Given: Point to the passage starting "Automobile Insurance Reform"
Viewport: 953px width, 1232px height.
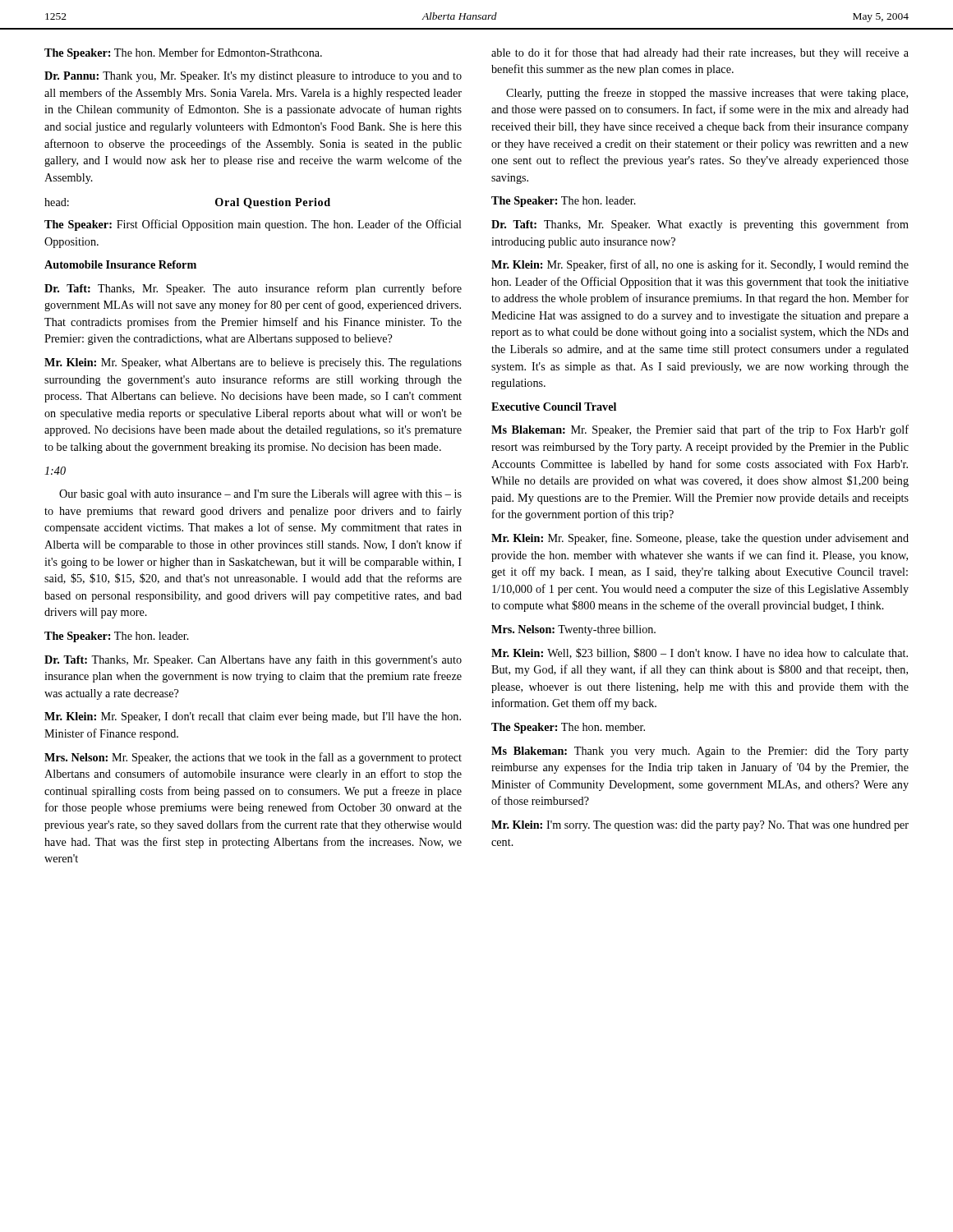Looking at the screenshot, I should click(120, 264).
